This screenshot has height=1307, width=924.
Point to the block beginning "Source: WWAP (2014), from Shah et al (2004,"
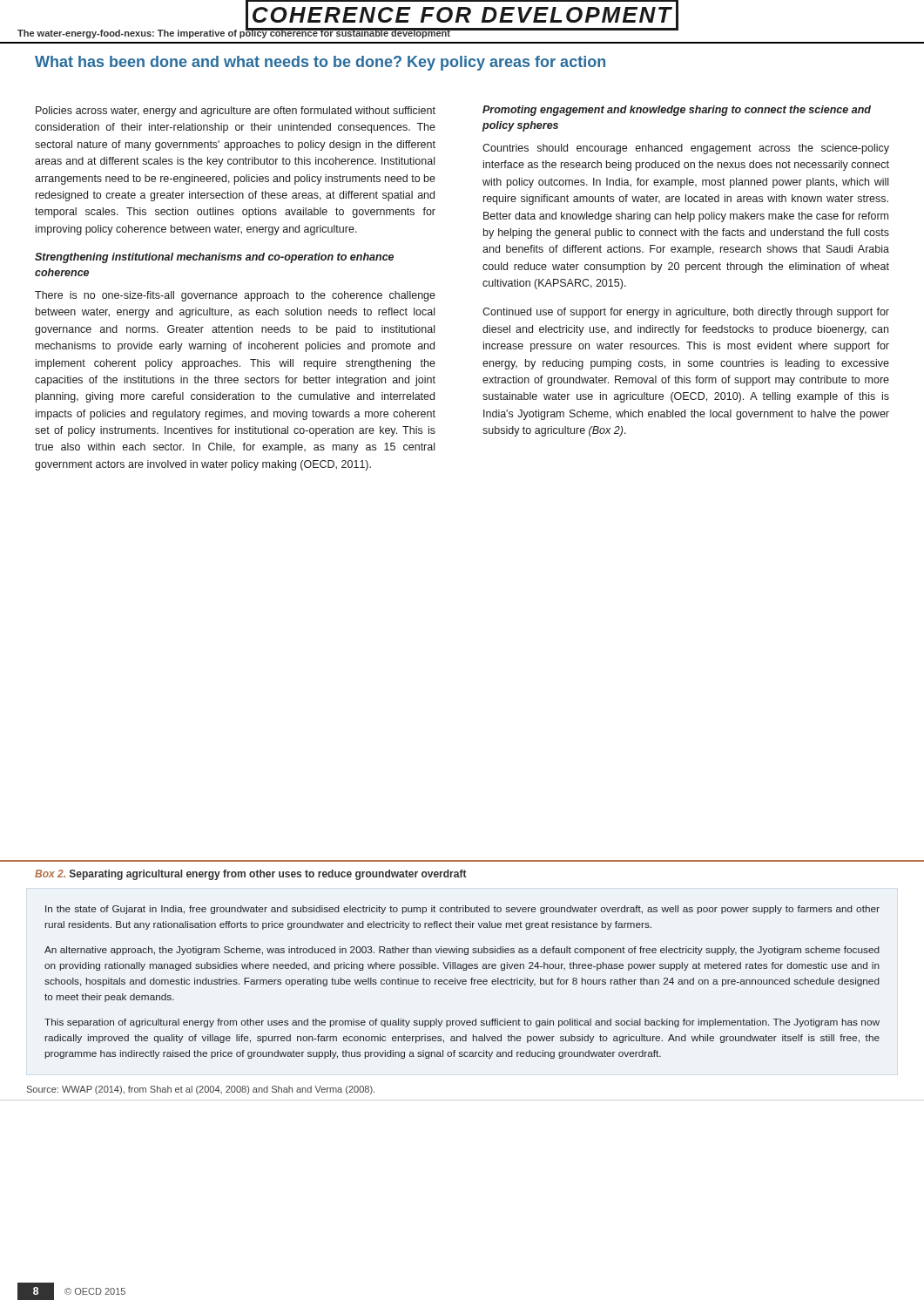[201, 1089]
